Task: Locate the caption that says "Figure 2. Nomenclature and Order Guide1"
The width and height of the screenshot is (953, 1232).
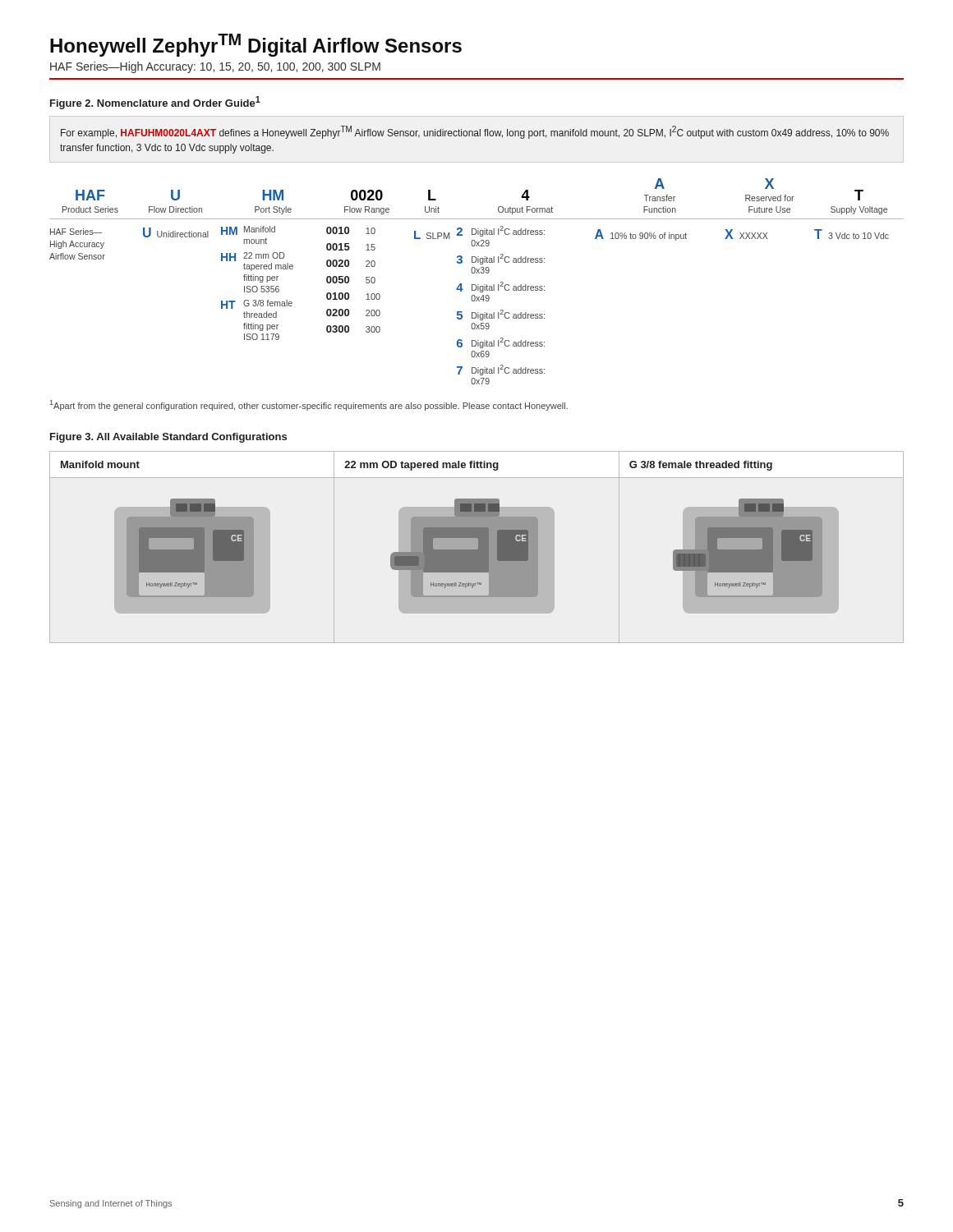Action: (155, 102)
